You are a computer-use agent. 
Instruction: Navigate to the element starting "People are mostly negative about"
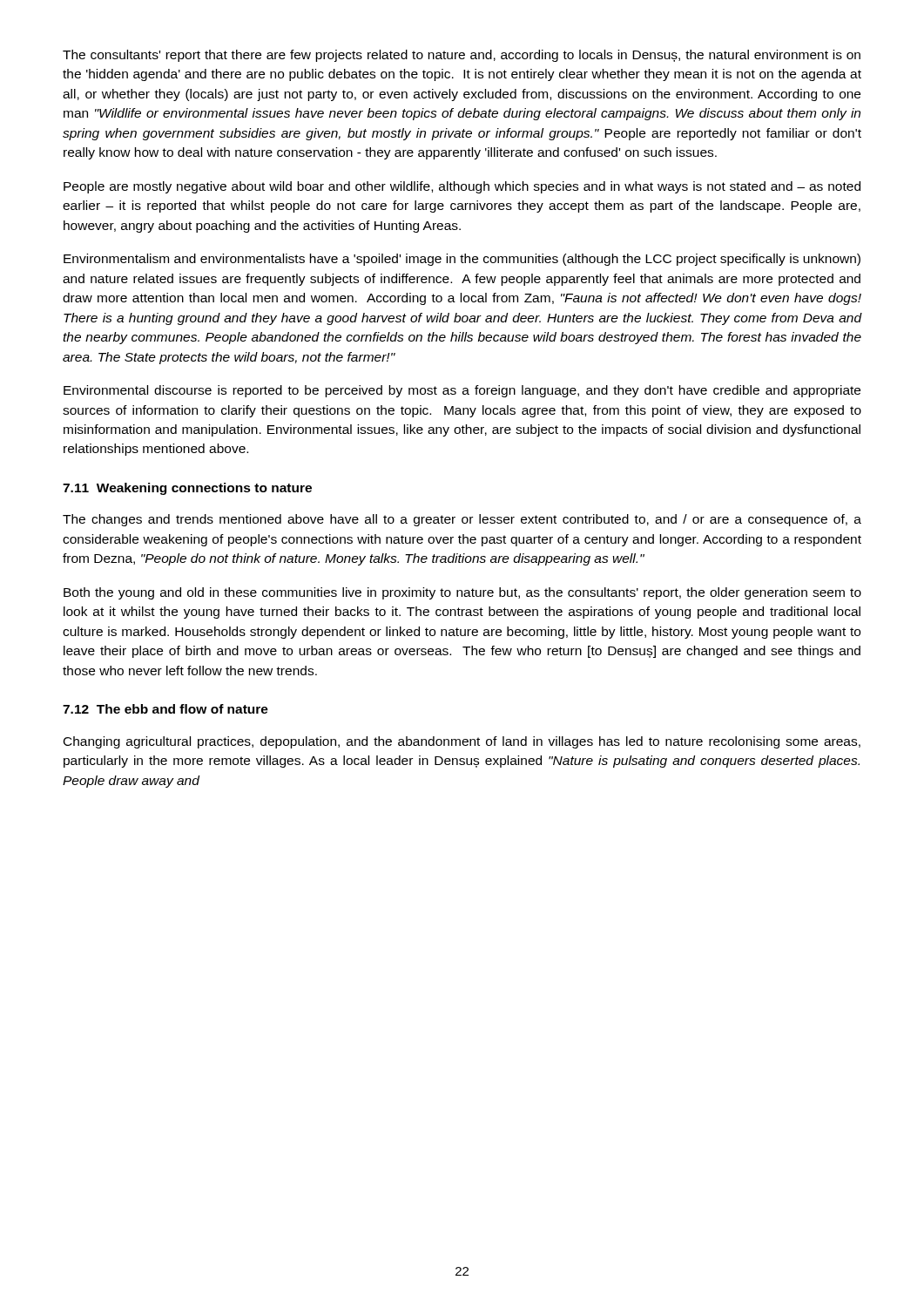462,206
